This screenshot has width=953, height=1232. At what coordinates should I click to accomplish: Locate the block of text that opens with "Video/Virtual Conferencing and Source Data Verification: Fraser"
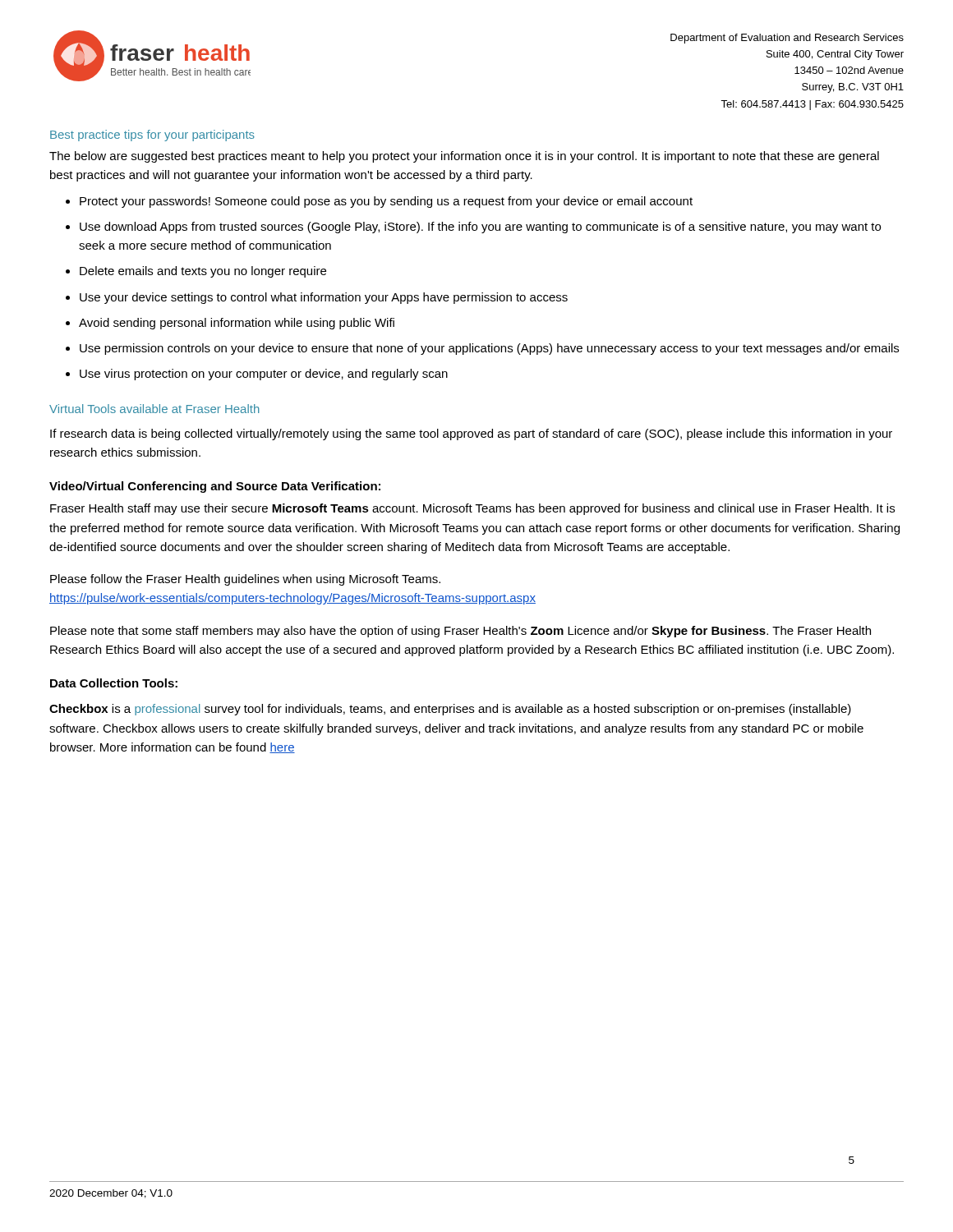(476, 515)
